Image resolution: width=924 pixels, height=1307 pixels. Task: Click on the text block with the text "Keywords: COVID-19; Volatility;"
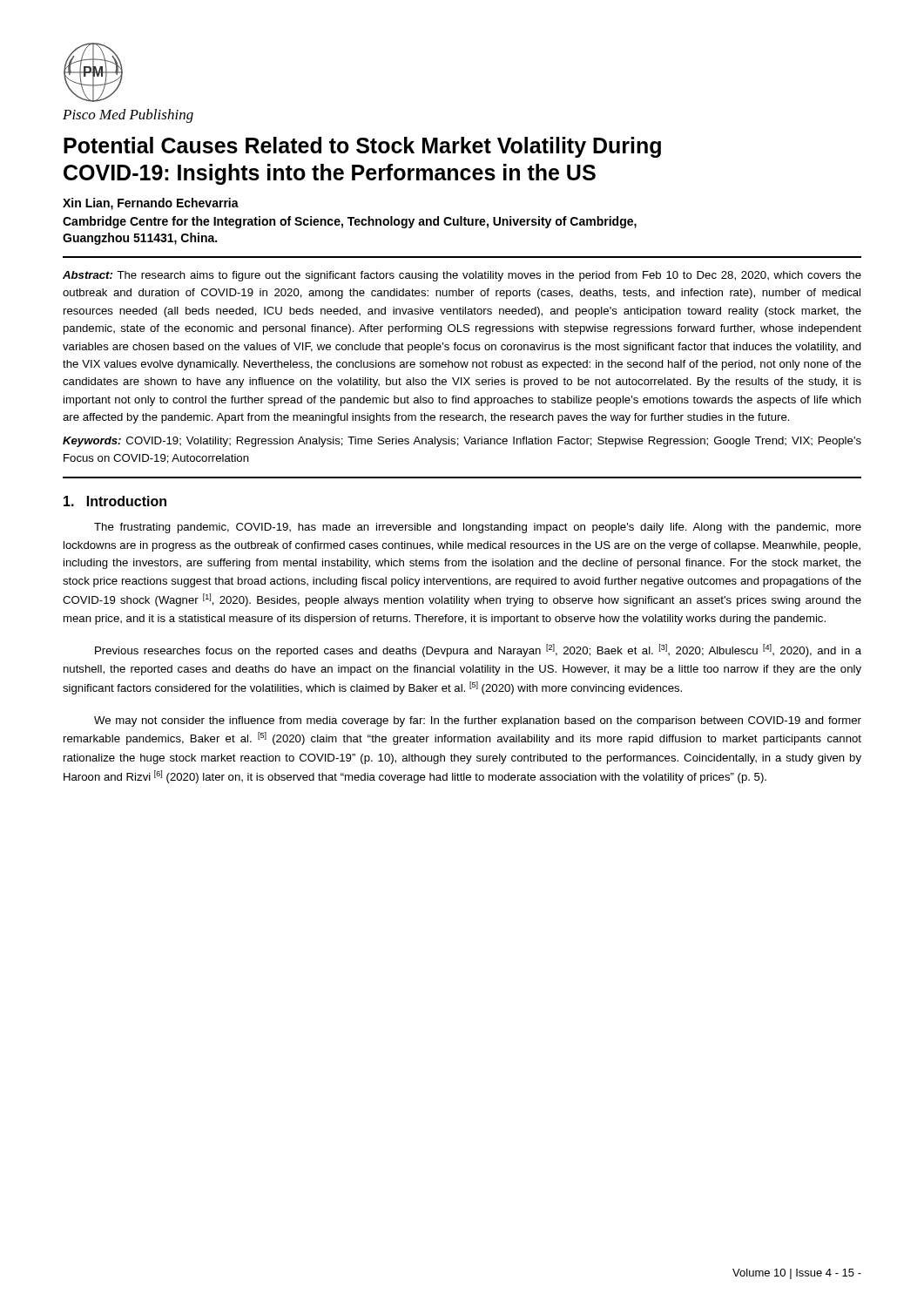(462, 449)
